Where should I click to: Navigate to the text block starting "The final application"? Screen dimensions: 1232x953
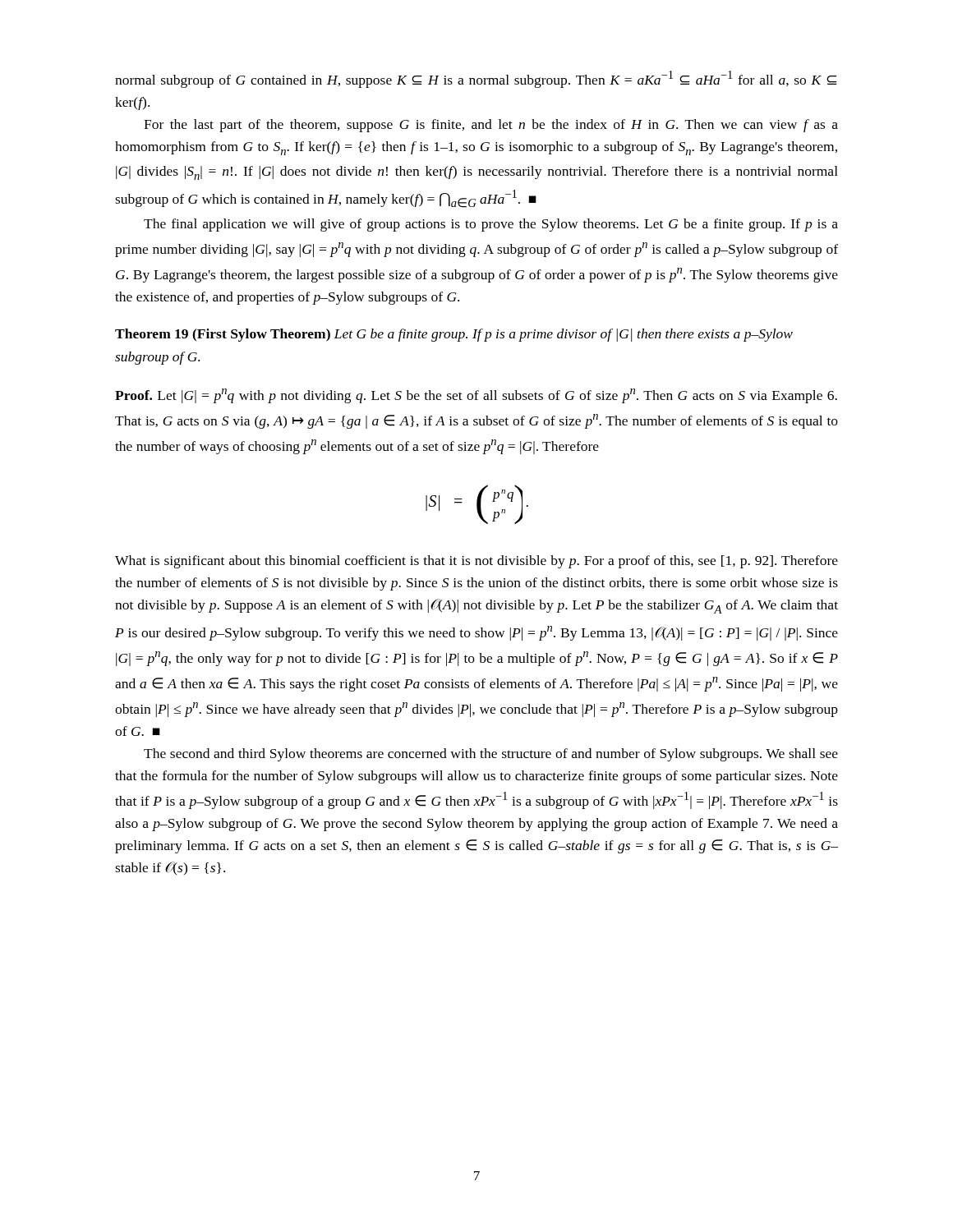point(476,261)
